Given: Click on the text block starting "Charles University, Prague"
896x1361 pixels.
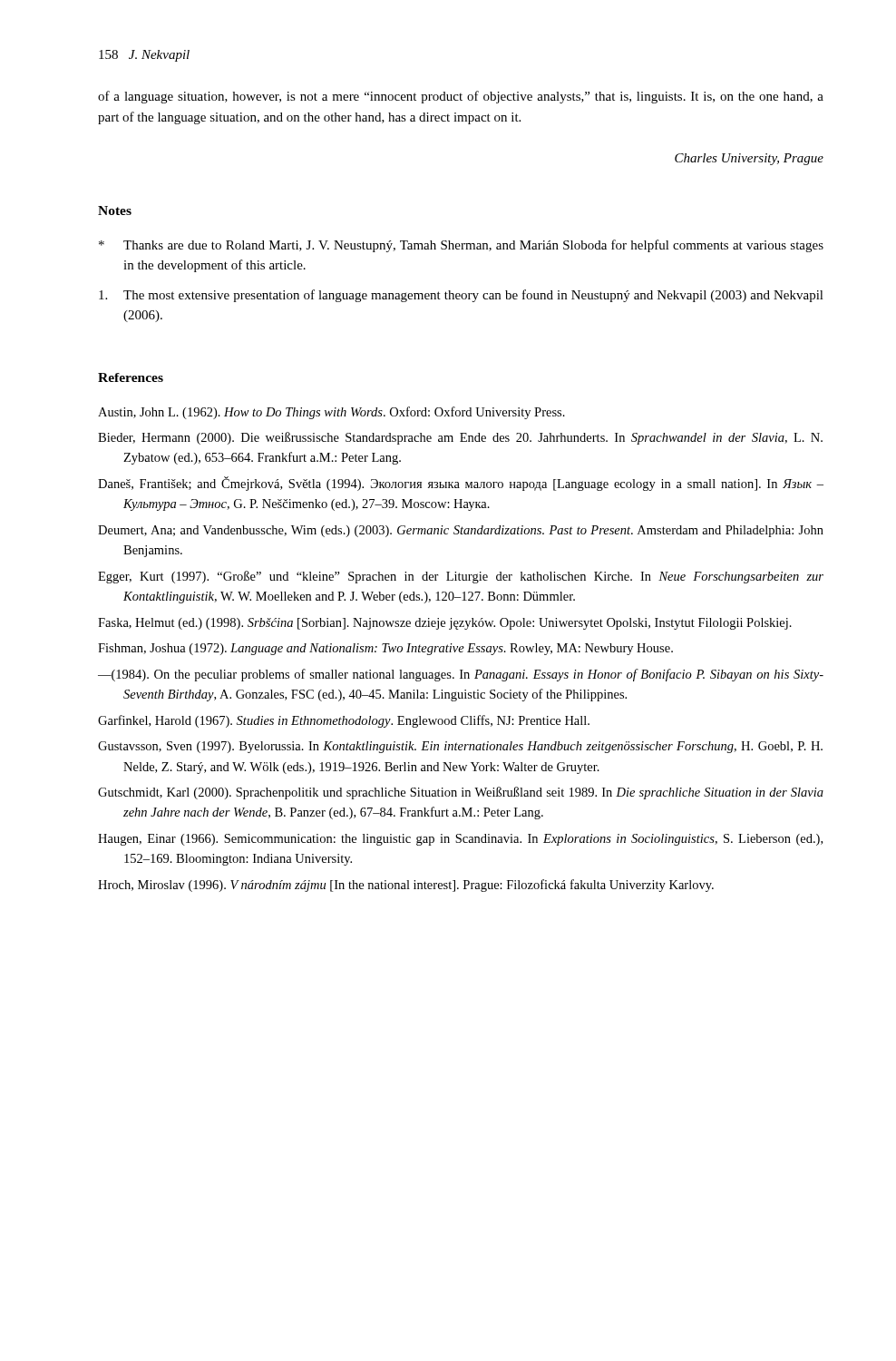Looking at the screenshot, I should (749, 157).
